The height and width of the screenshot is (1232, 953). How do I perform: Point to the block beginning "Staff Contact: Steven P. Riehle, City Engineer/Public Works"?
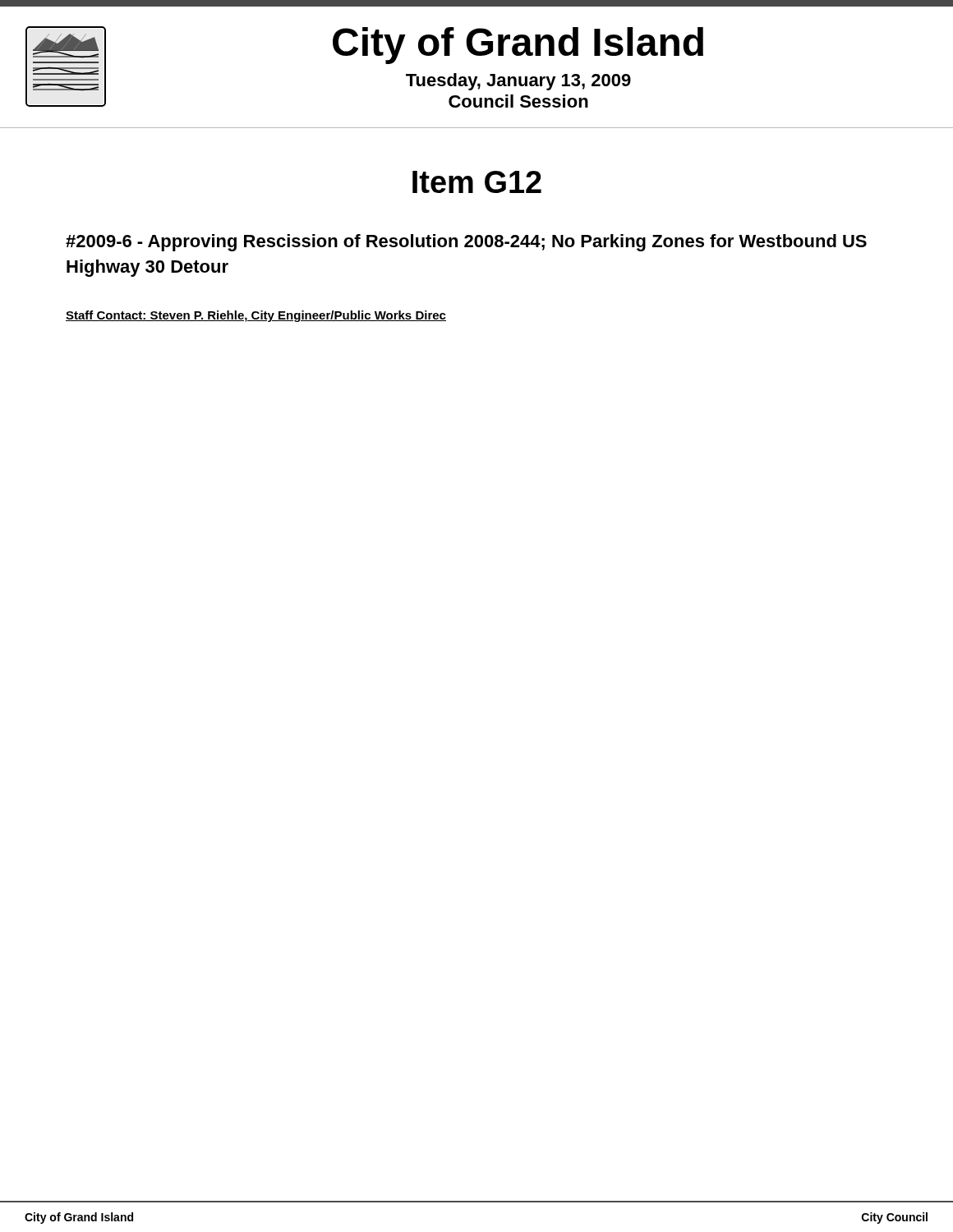coord(256,315)
